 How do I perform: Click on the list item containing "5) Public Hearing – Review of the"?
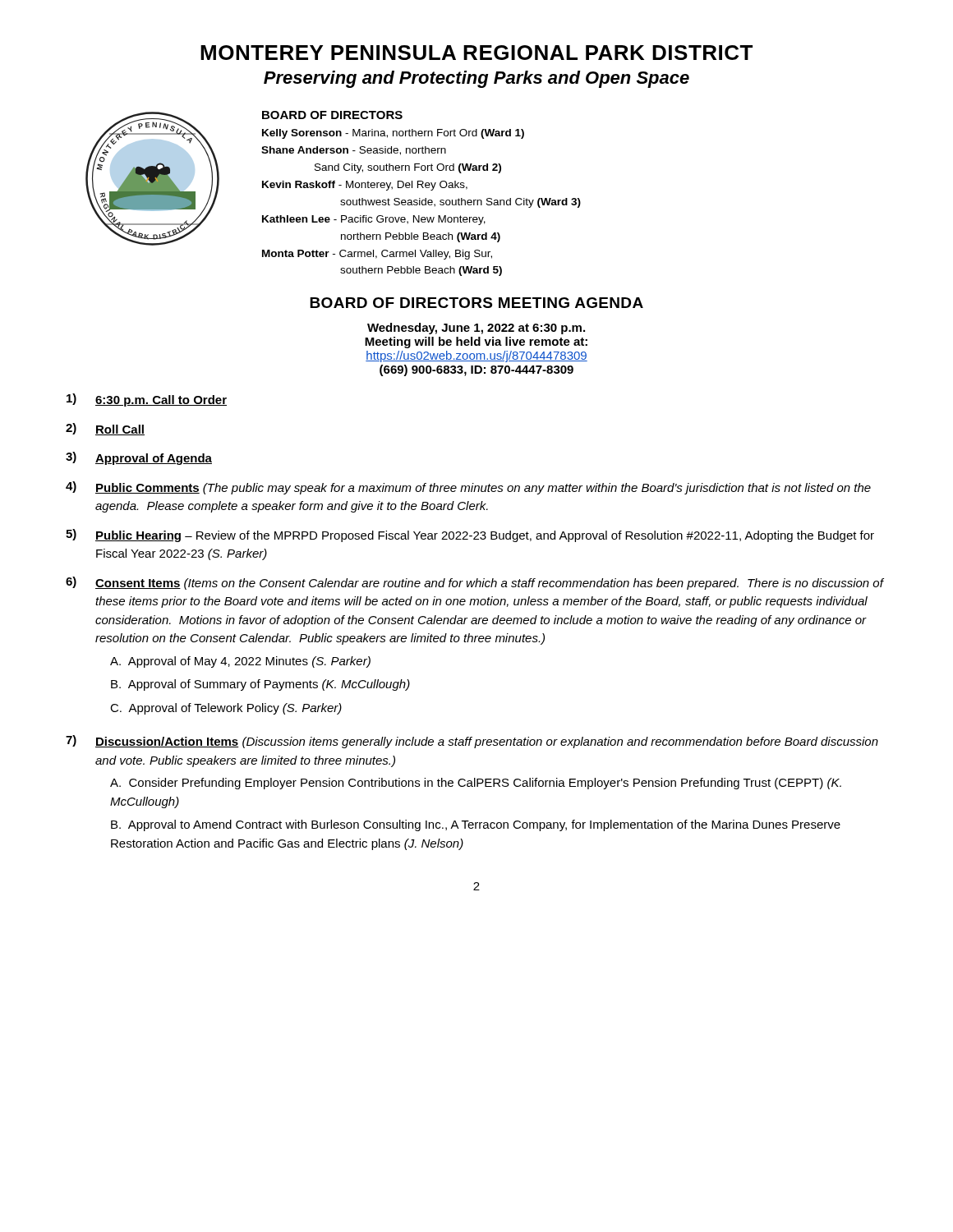tap(476, 545)
